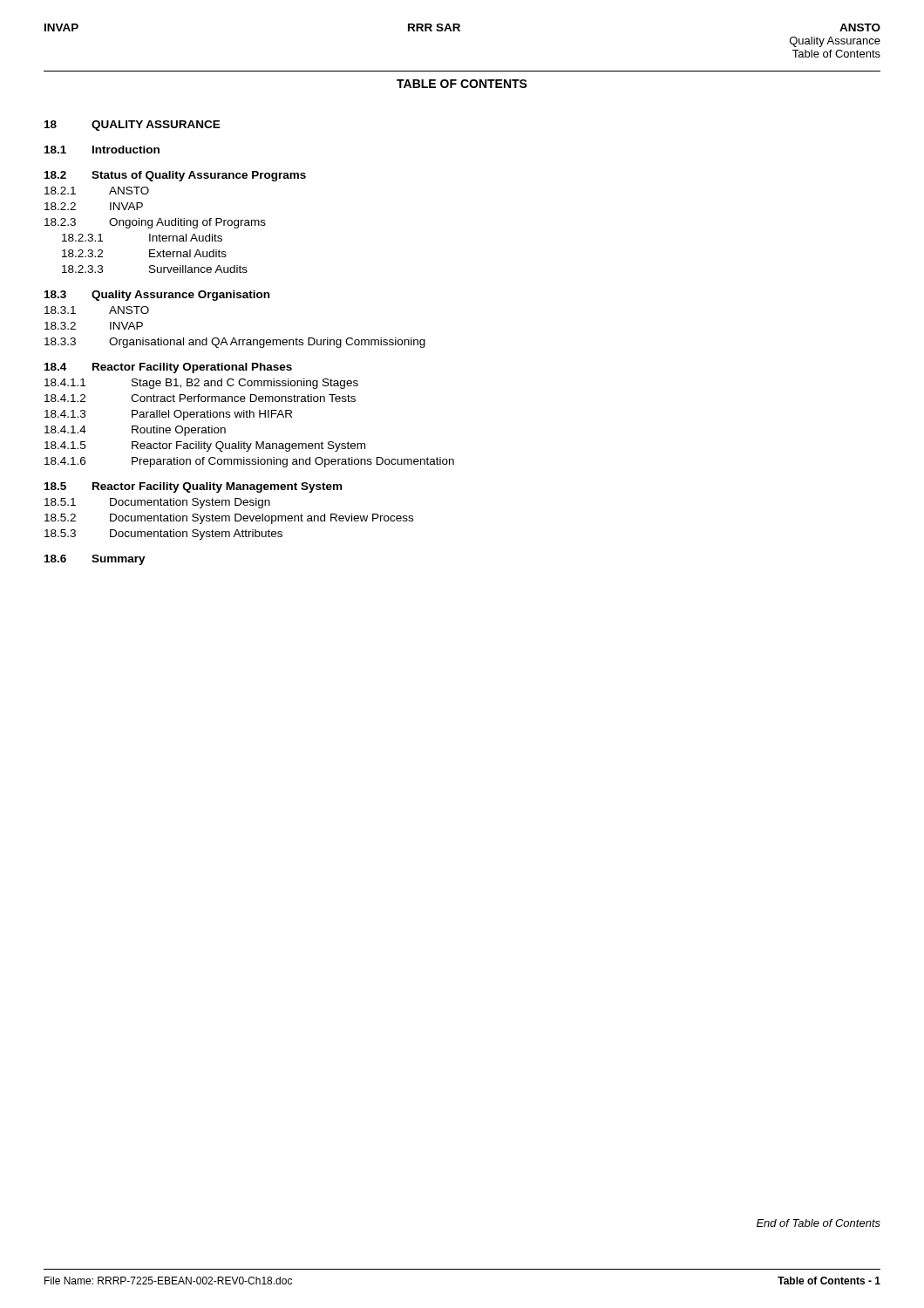This screenshot has width=924, height=1308.
Task: Find the text starting "18 QUALITY ASSURANCE"
Action: point(132,124)
